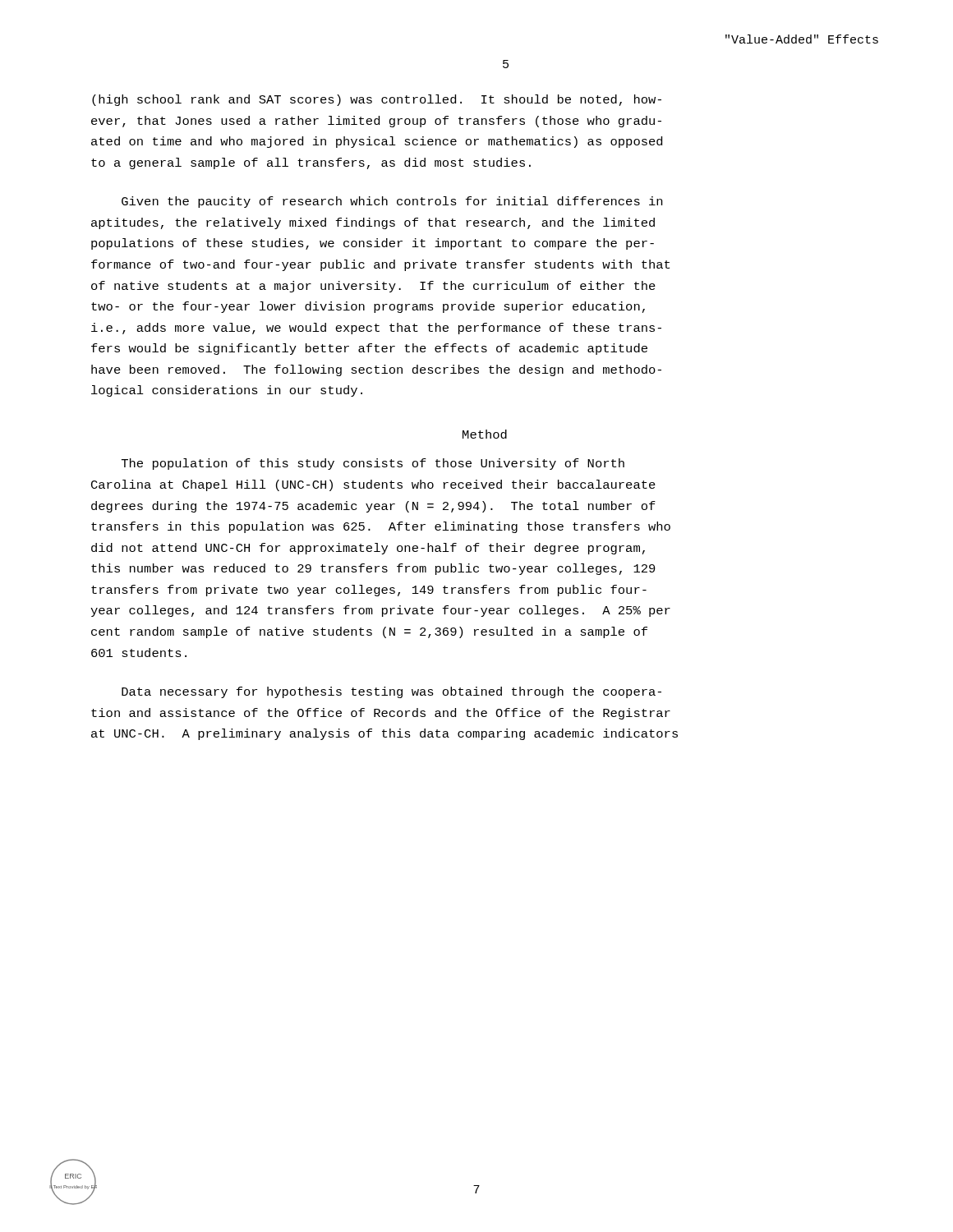953x1232 pixels.
Task: Navigate to the text starting "The population of this"
Action: (x=381, y=559)
